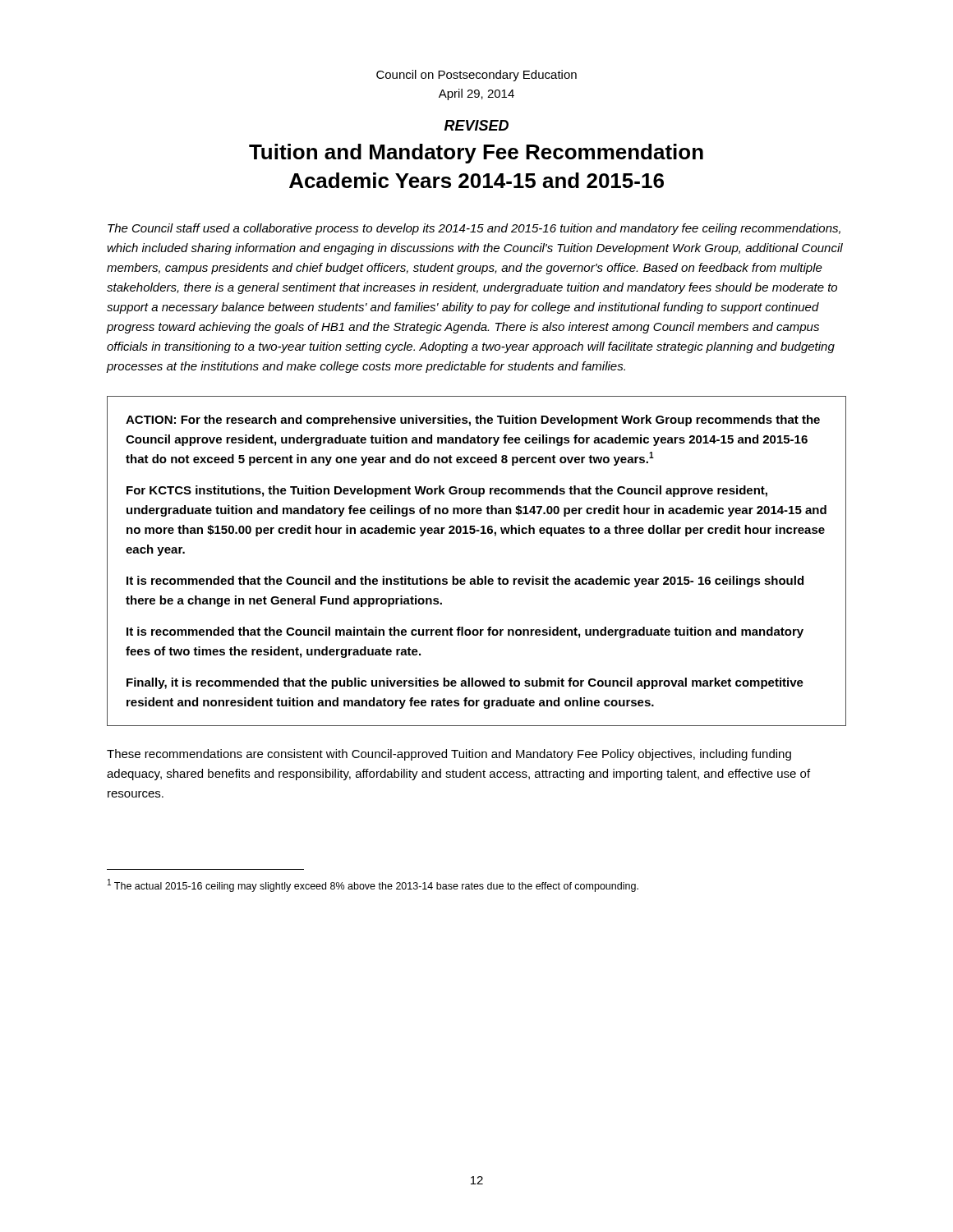The height and width of the screenshot is (1232, 953).
Task: Locate the text starting "ACTION: For the research"
Action: click(473, 421)
